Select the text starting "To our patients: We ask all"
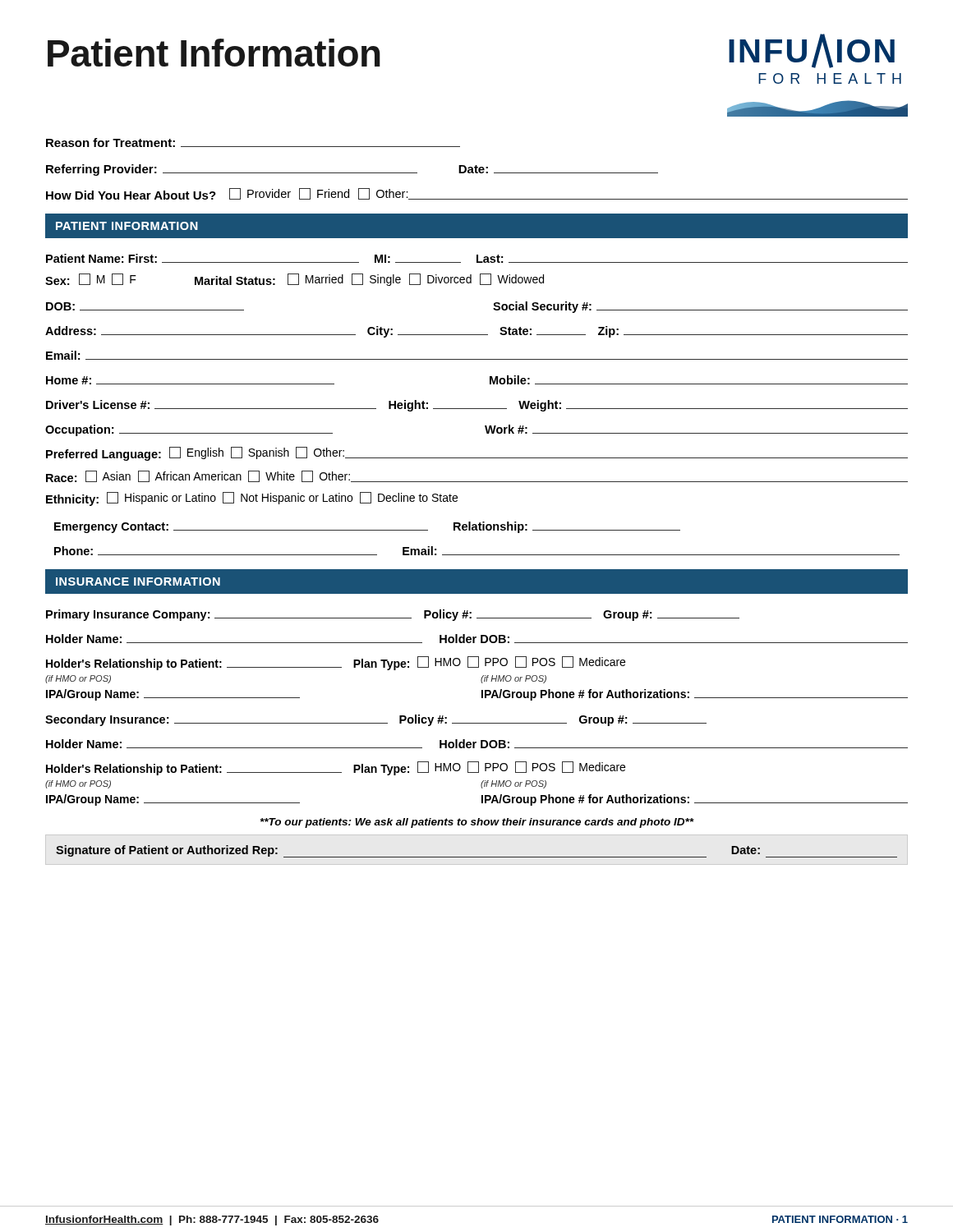 pyautogui.click(x=476, y=822)
